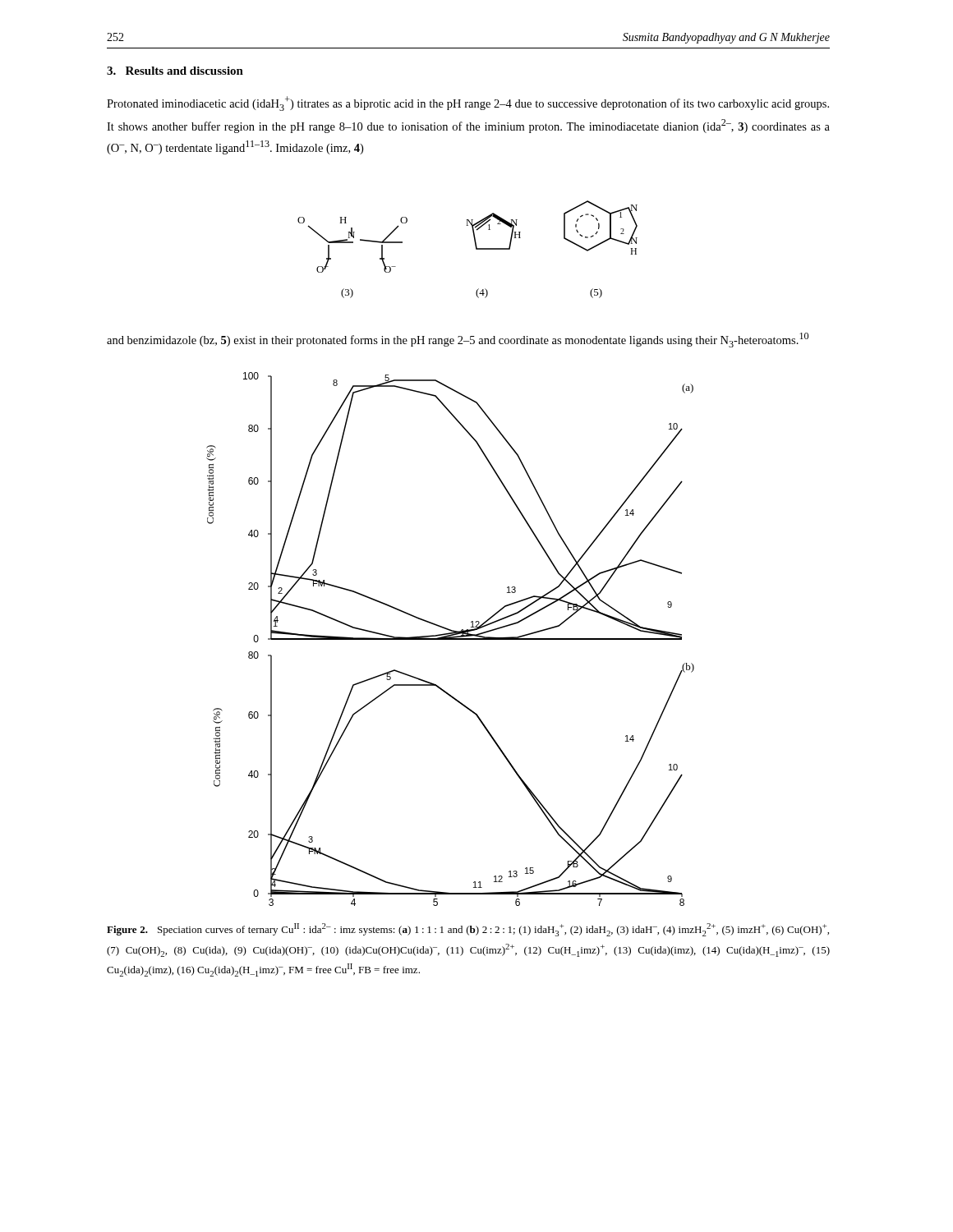Point to the text block starting "Figure 2. Speciation curves of ternary CuII"

(x=468, y=950)
